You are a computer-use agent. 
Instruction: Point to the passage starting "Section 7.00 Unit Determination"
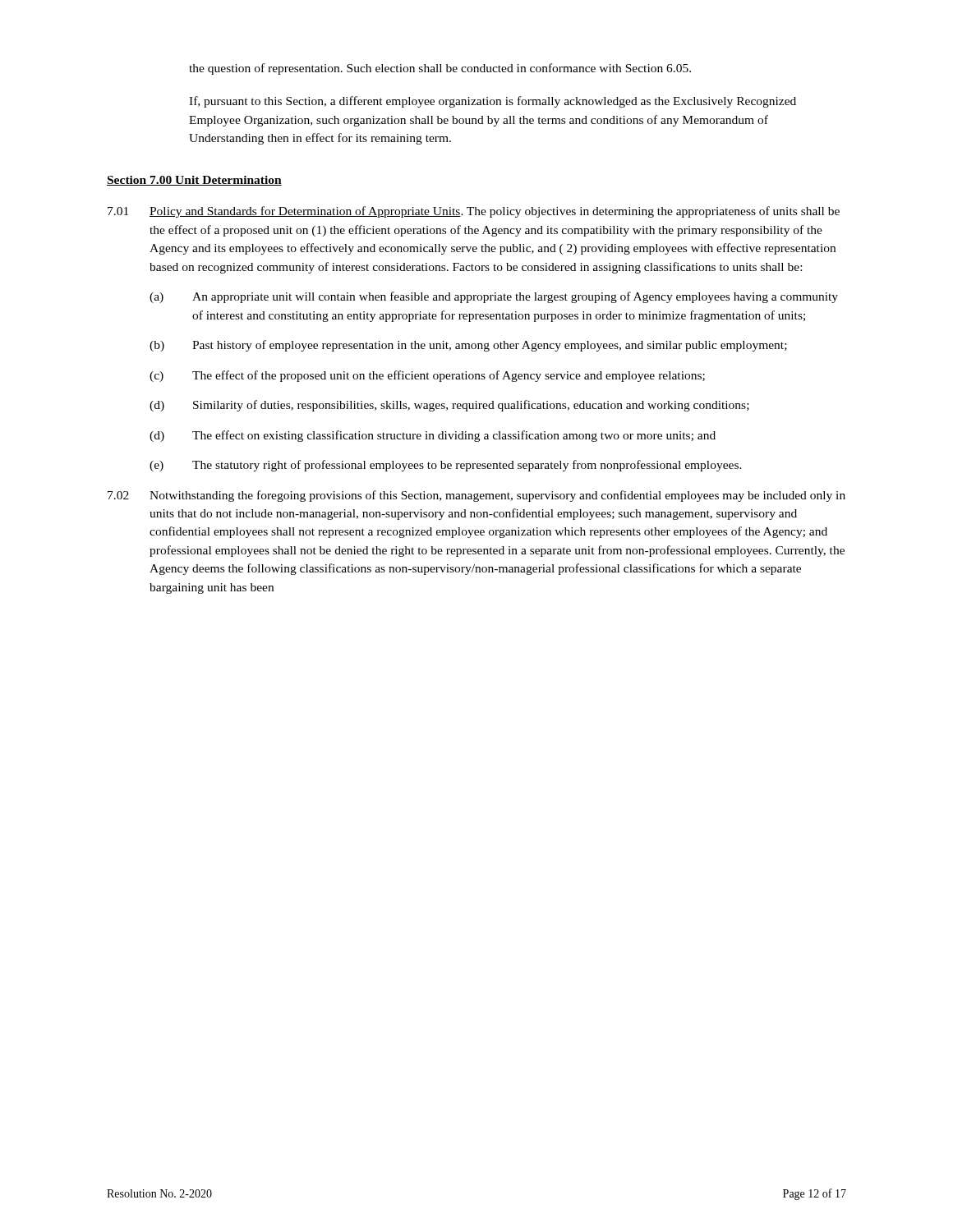pos(194,179)
